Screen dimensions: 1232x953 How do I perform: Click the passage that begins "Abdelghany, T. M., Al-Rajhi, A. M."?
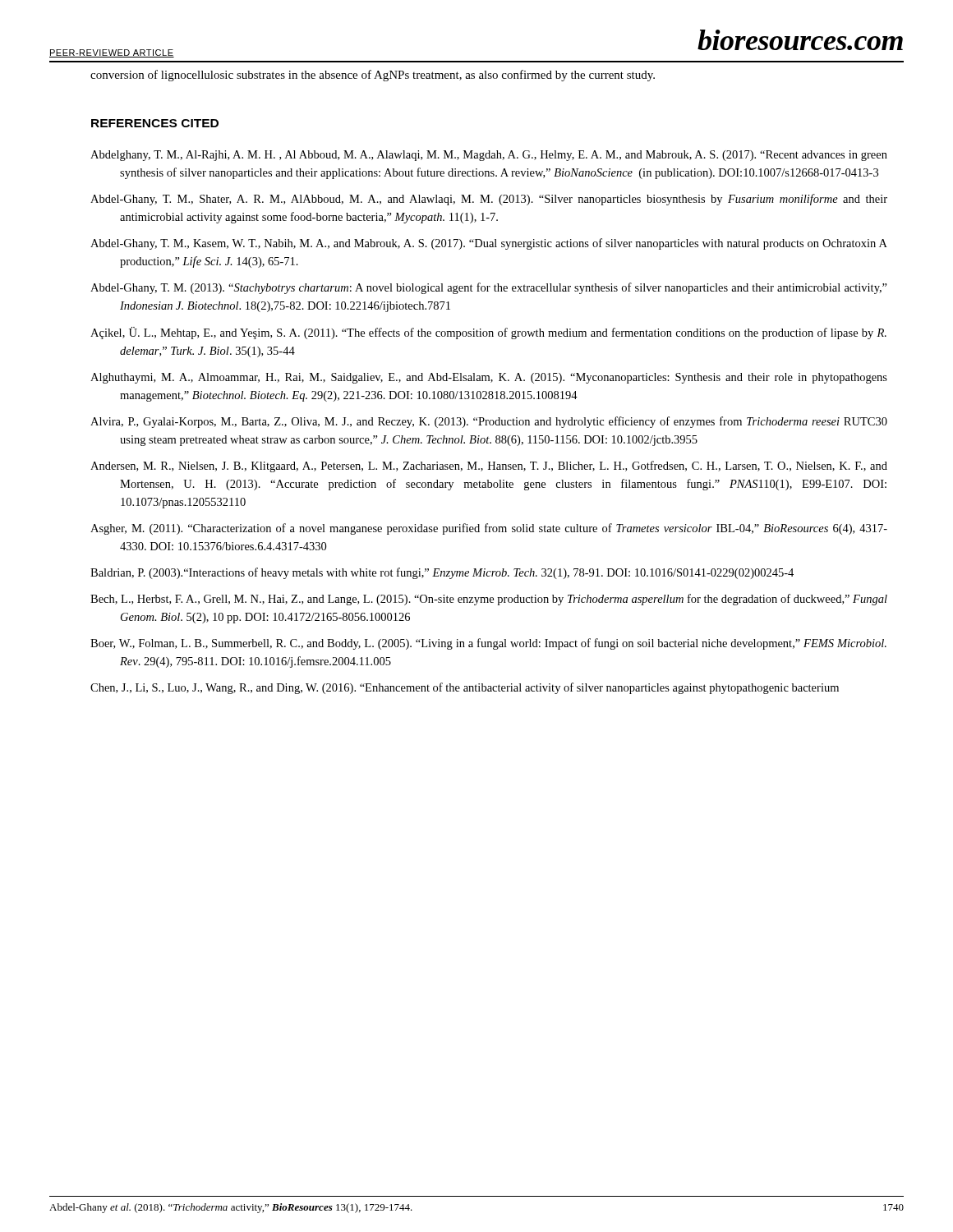point(489,164)
